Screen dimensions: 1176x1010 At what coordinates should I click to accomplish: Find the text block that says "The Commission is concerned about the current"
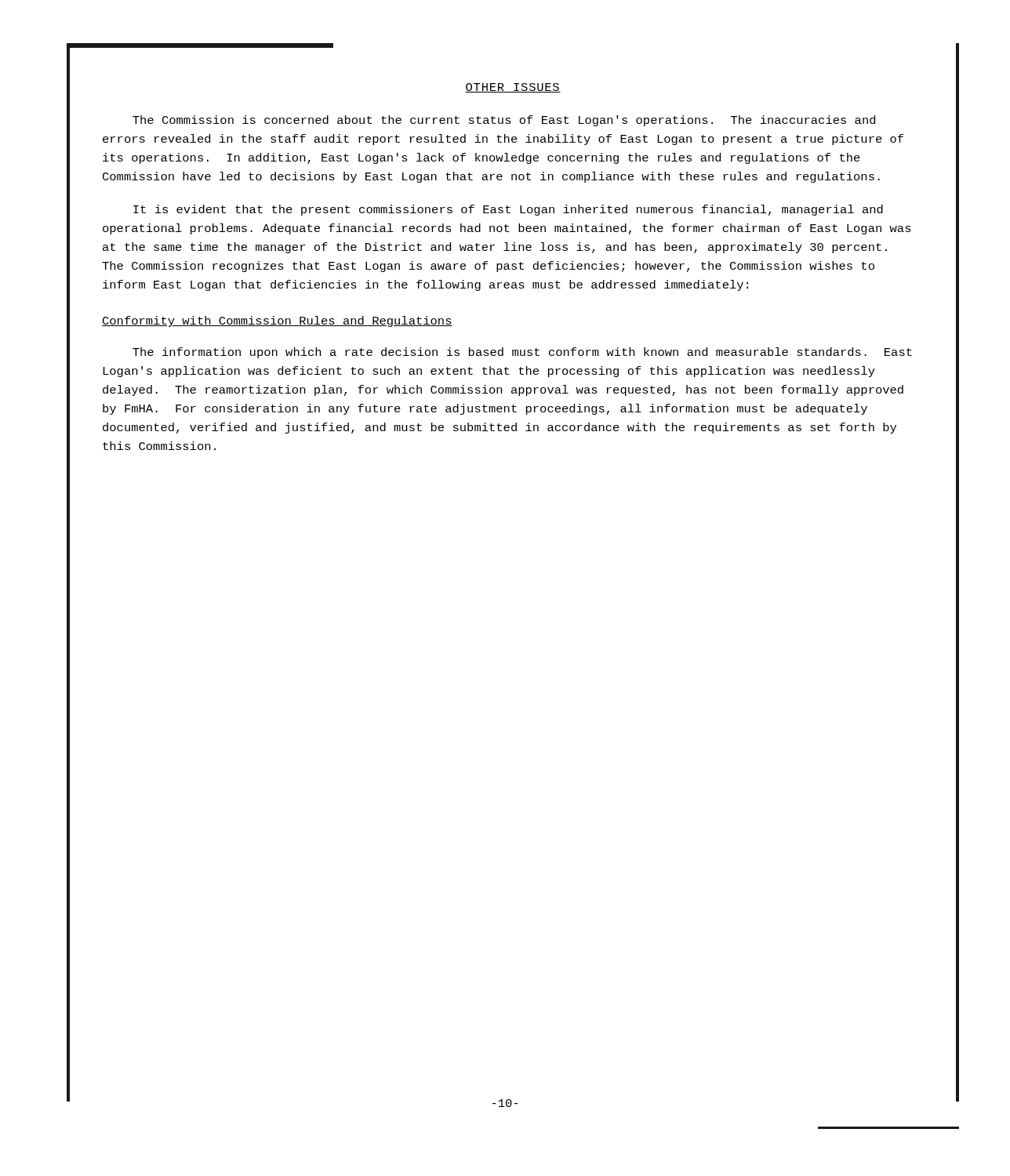503,149
